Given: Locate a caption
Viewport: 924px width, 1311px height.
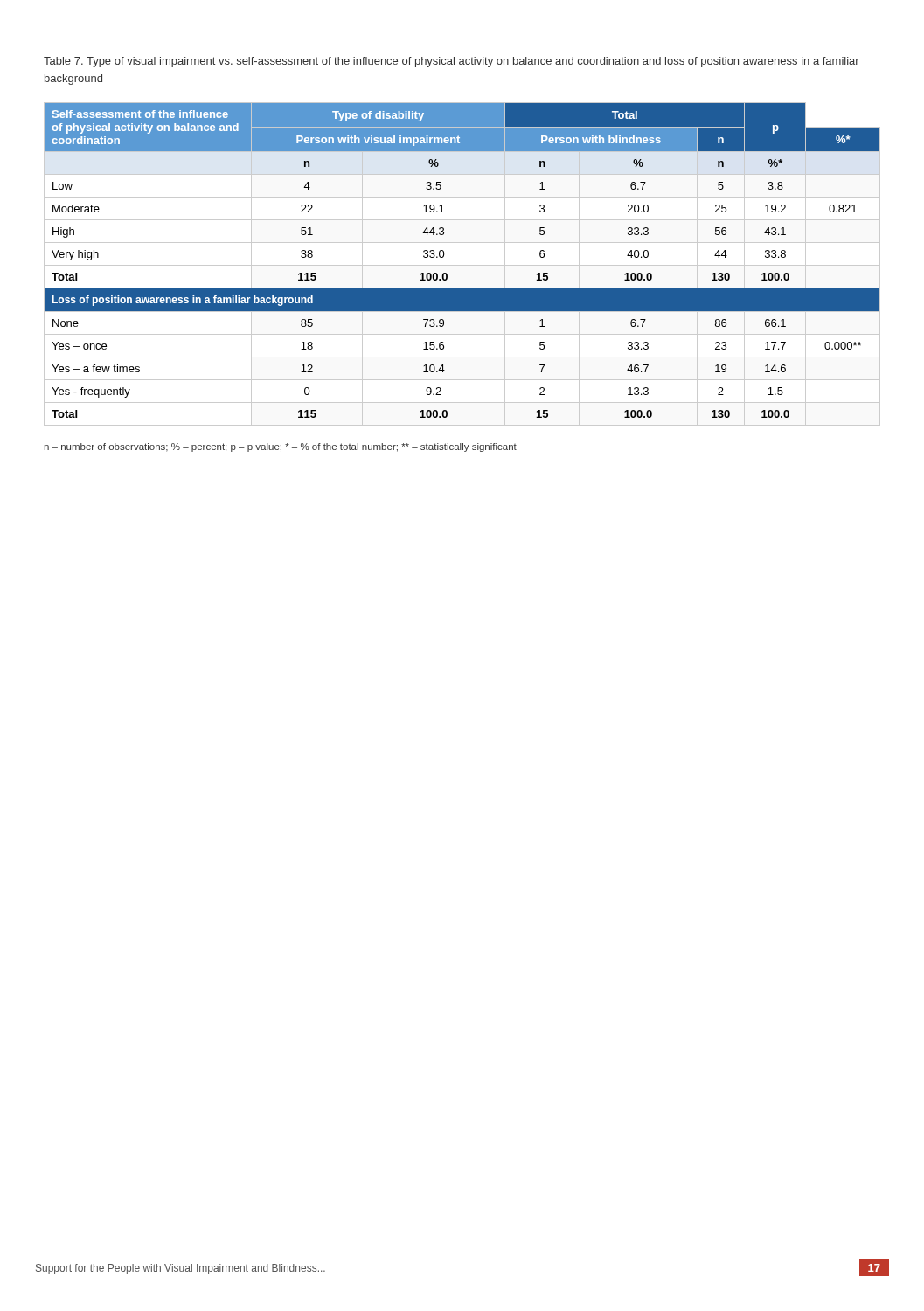Looking at the screenshot, I should pos(451,69).
